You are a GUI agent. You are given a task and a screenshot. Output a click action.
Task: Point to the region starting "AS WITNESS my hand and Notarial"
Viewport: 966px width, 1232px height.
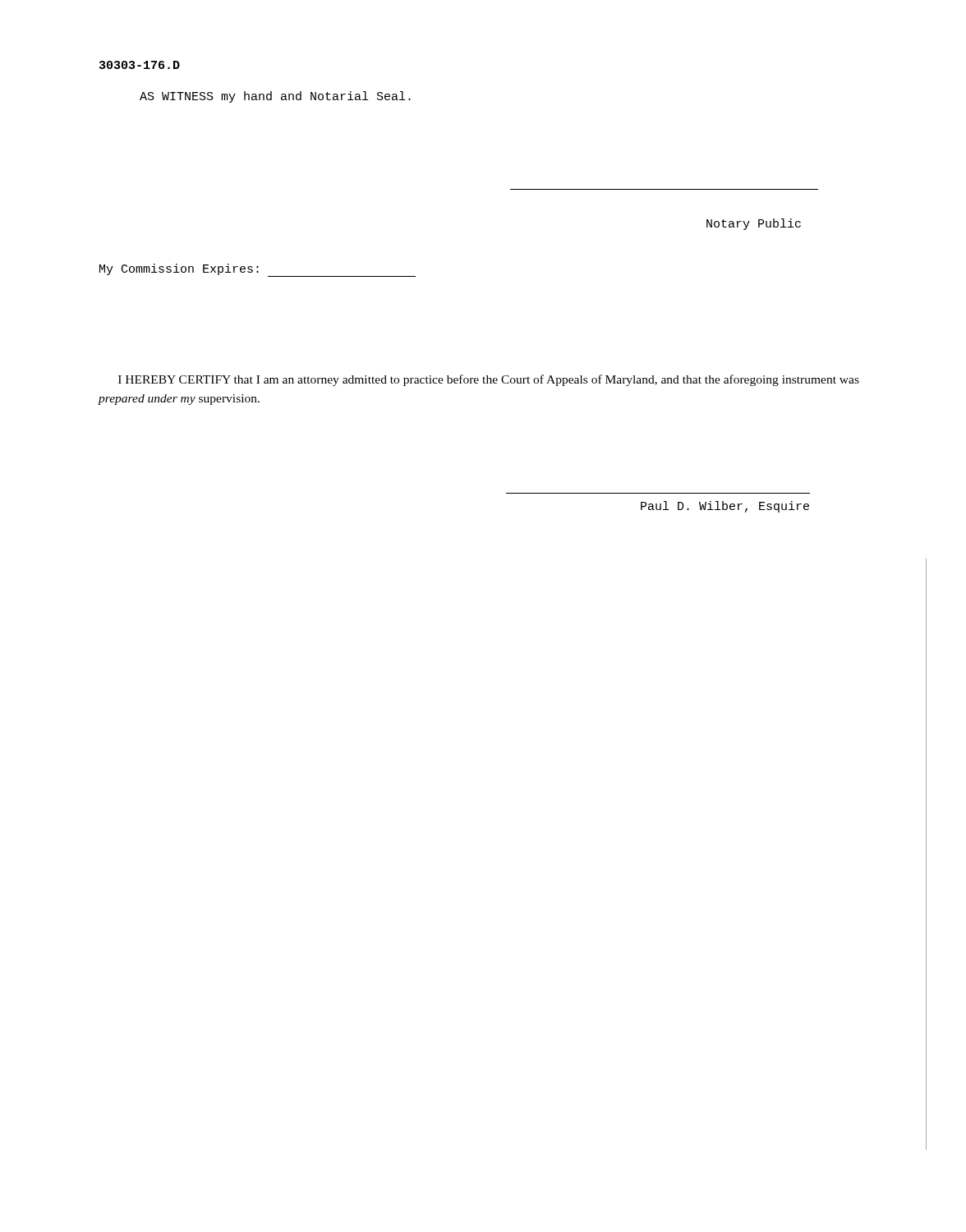pyautogui.click(x=276, y=97)
